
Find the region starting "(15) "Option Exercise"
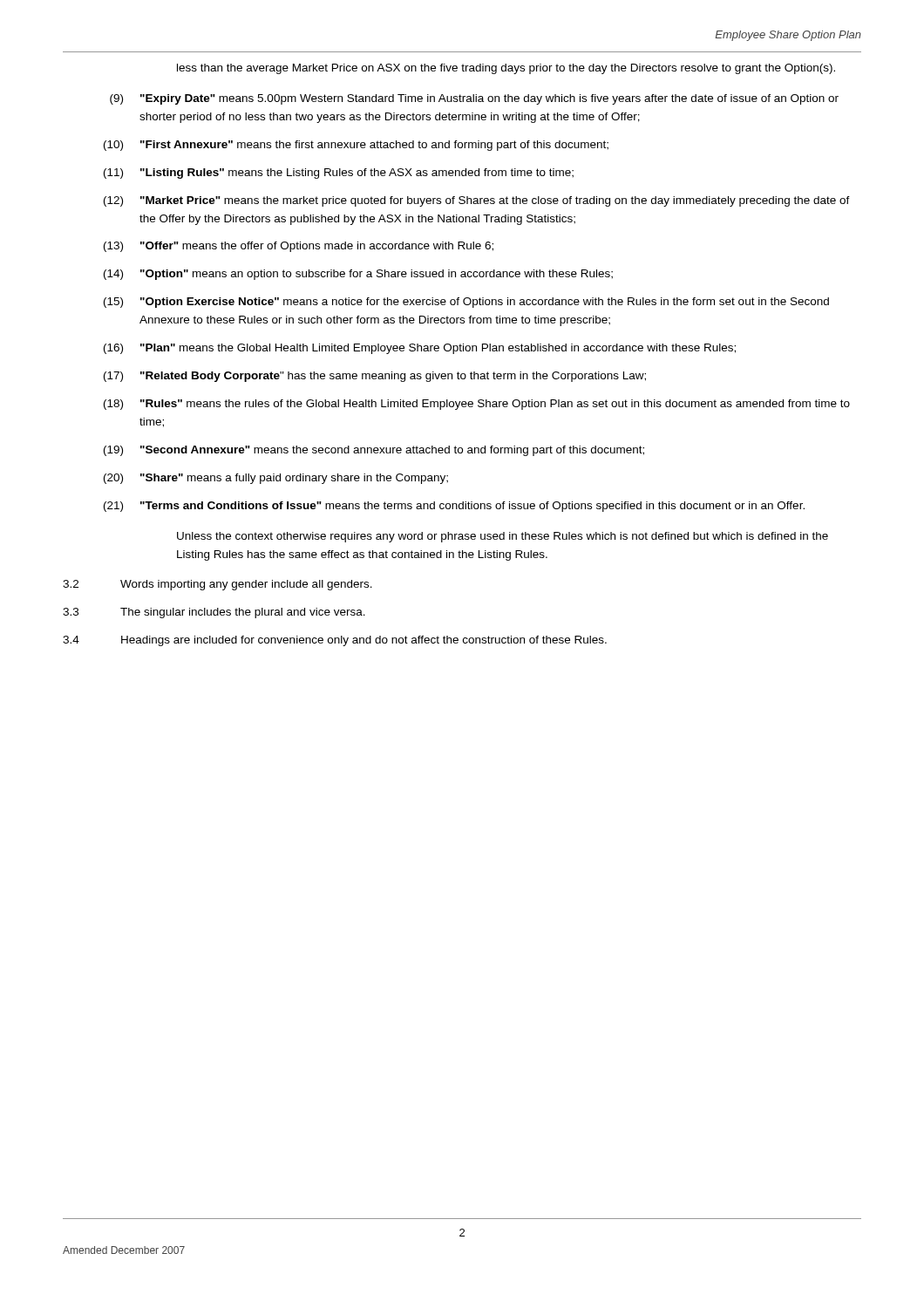point(462,312)
